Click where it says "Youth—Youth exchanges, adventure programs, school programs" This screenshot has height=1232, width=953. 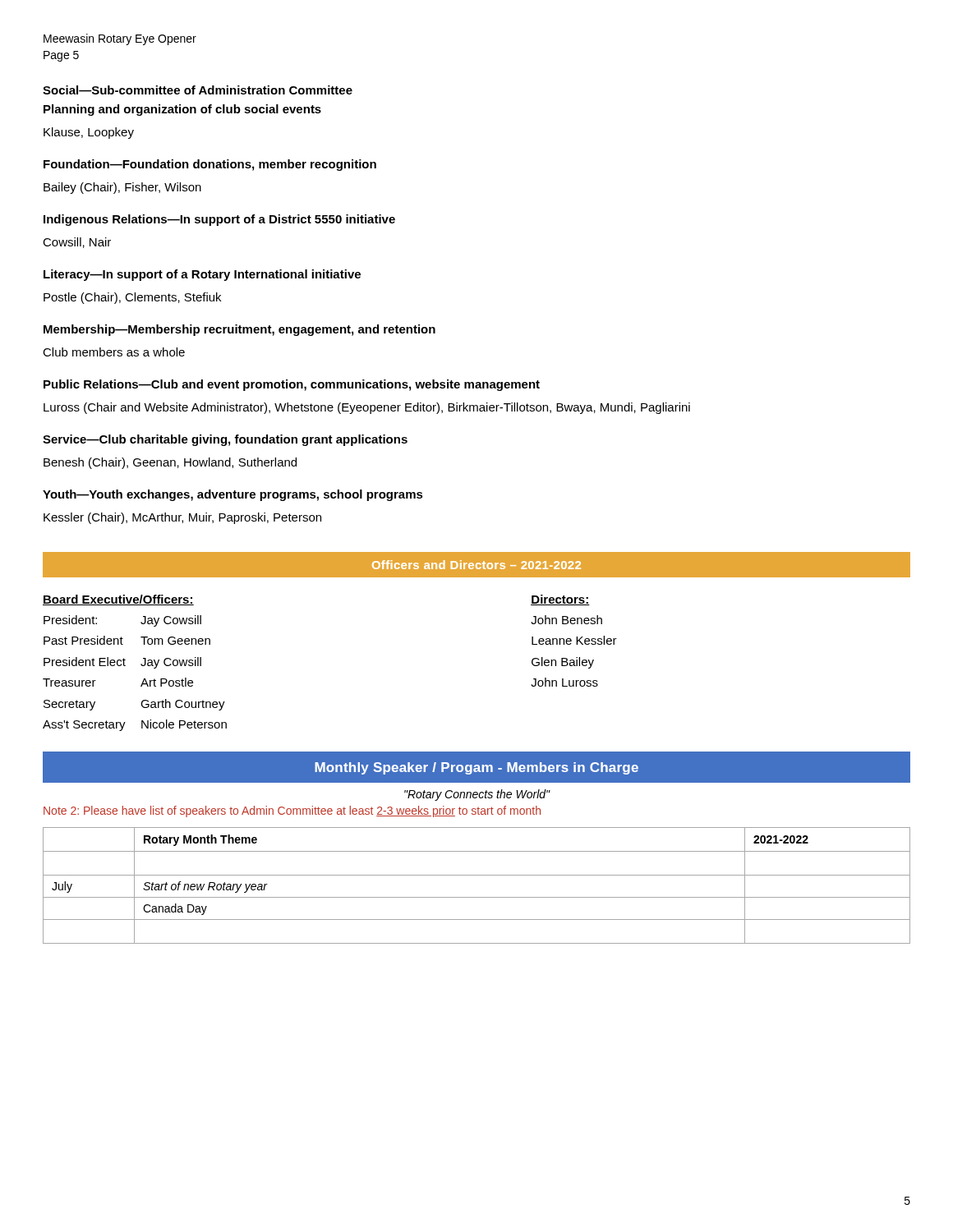[x=233, y=495]
